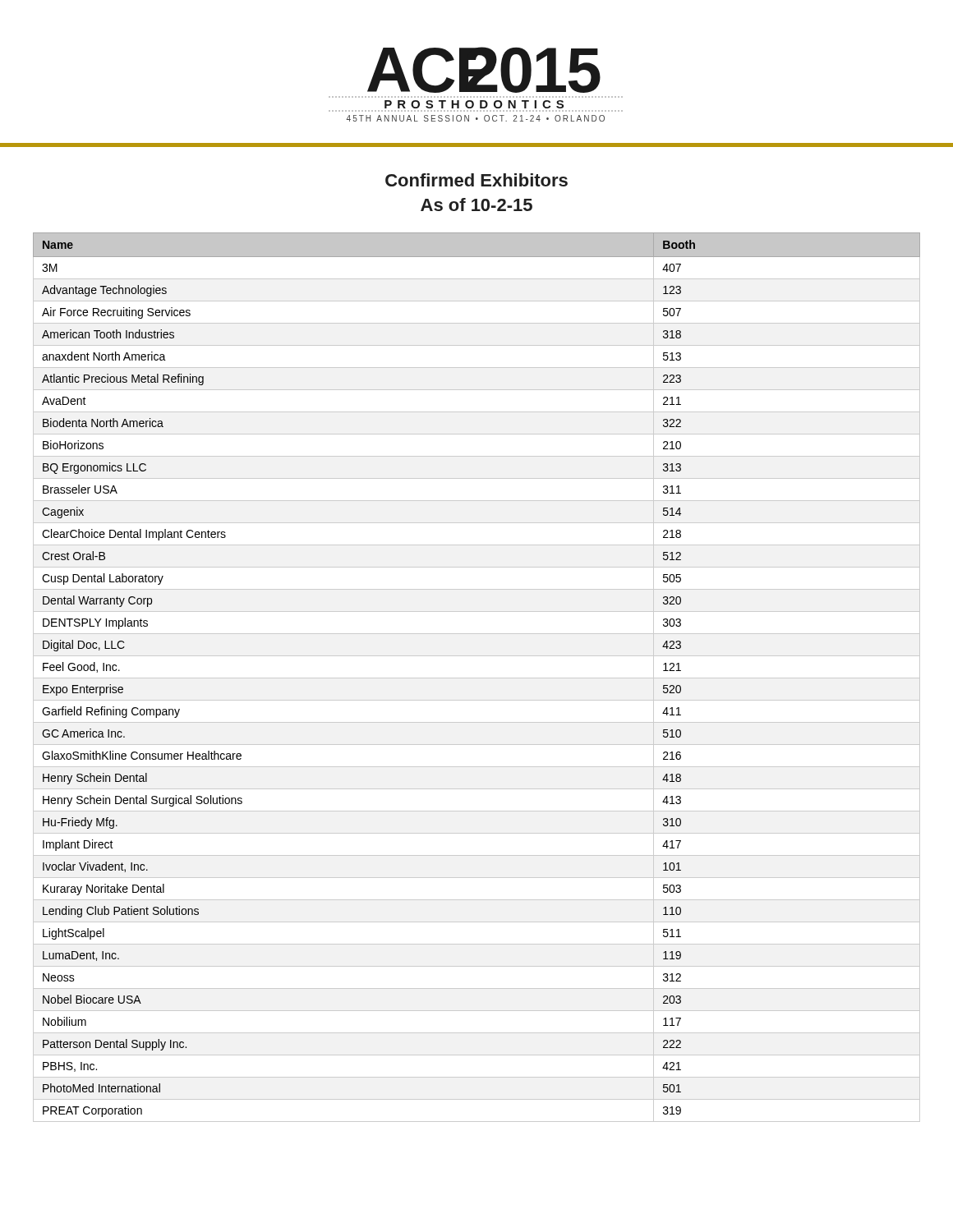This screenshot has height=1232, width=953.
Task: Select a logo
Action: point(476,71)
